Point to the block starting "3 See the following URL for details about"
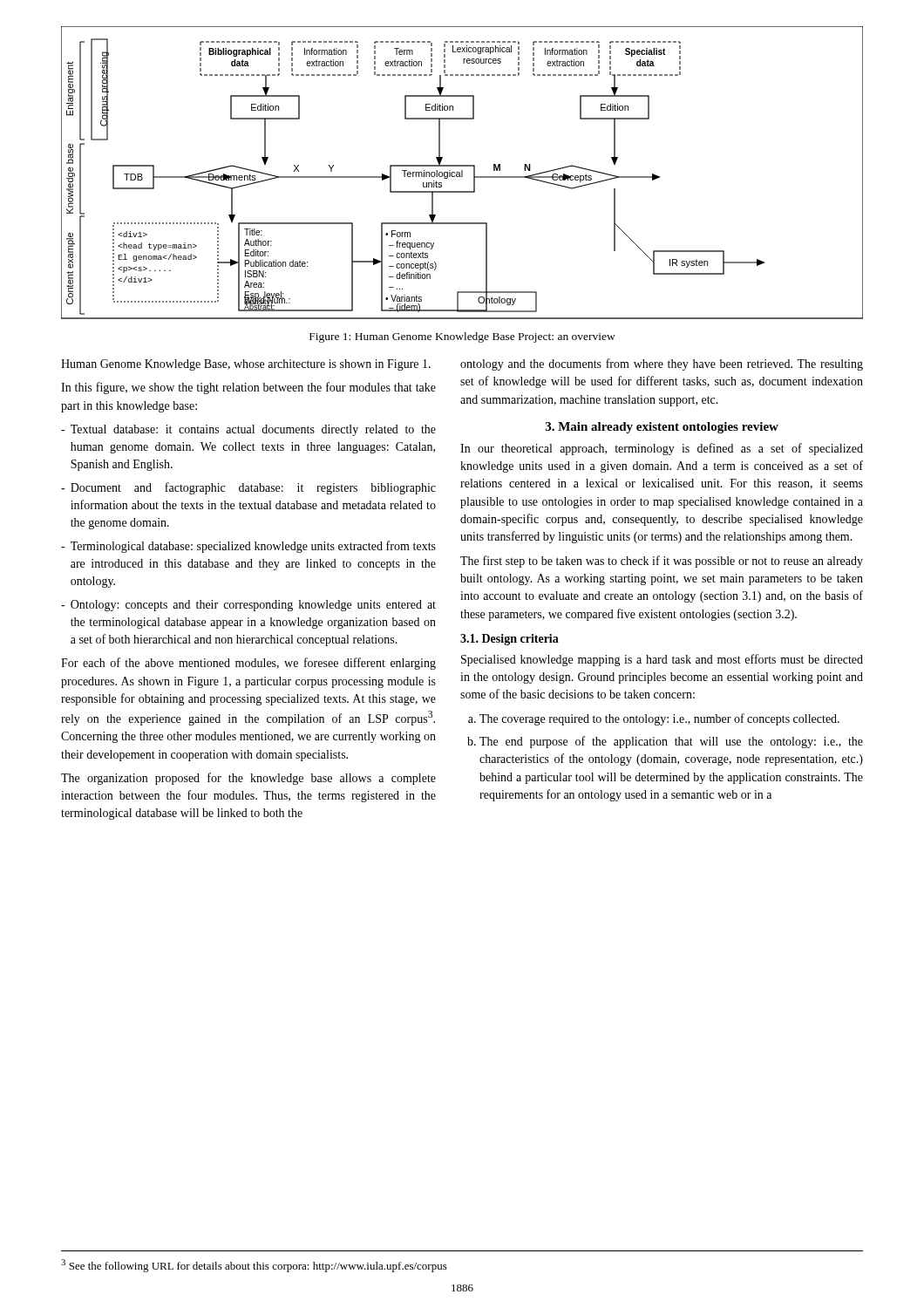This screenshot has width=924, height=1308. pyautogui.click(x=254, y=1266)
